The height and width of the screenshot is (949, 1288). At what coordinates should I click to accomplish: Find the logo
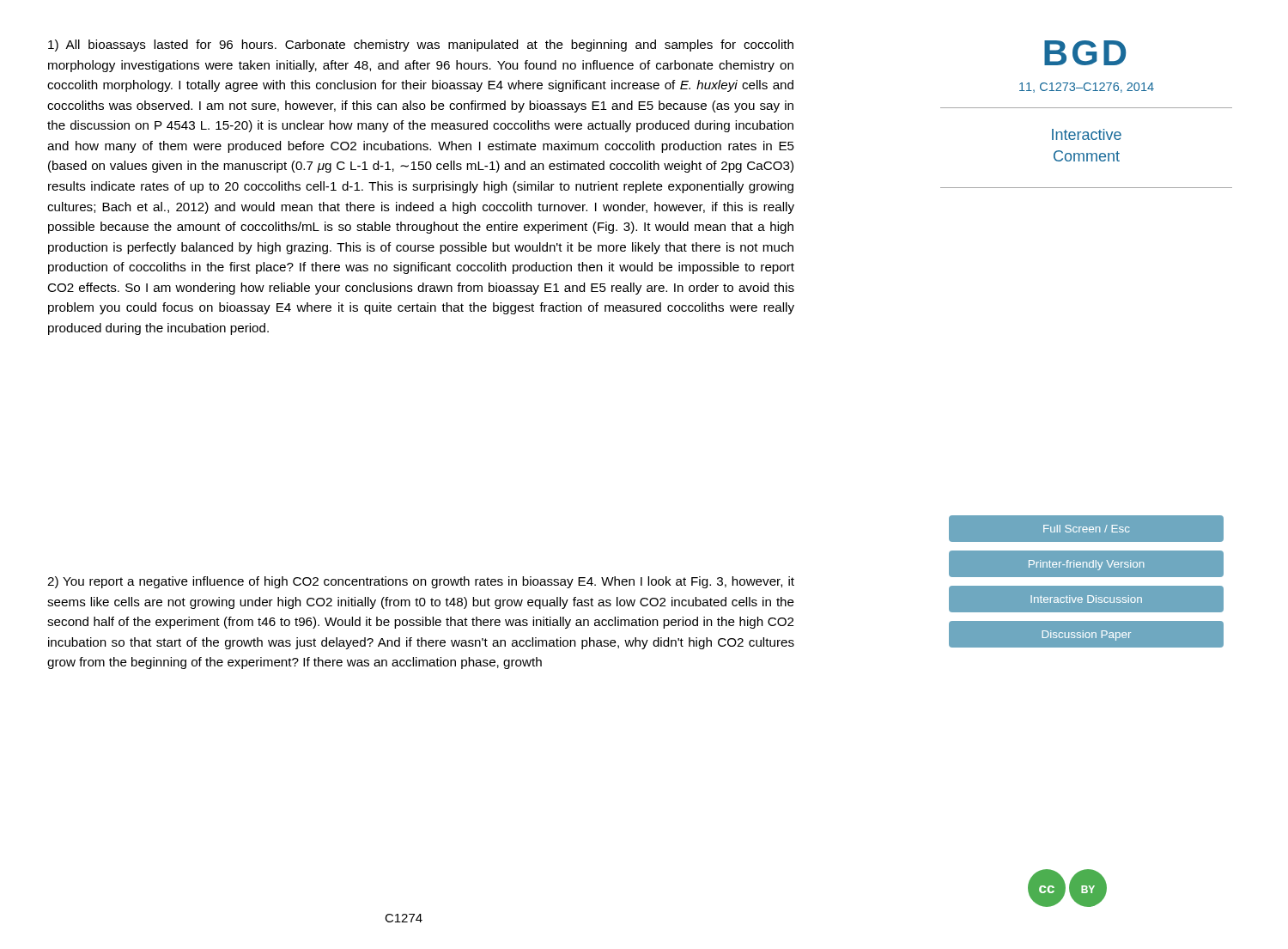click(x=1069, y=888)
